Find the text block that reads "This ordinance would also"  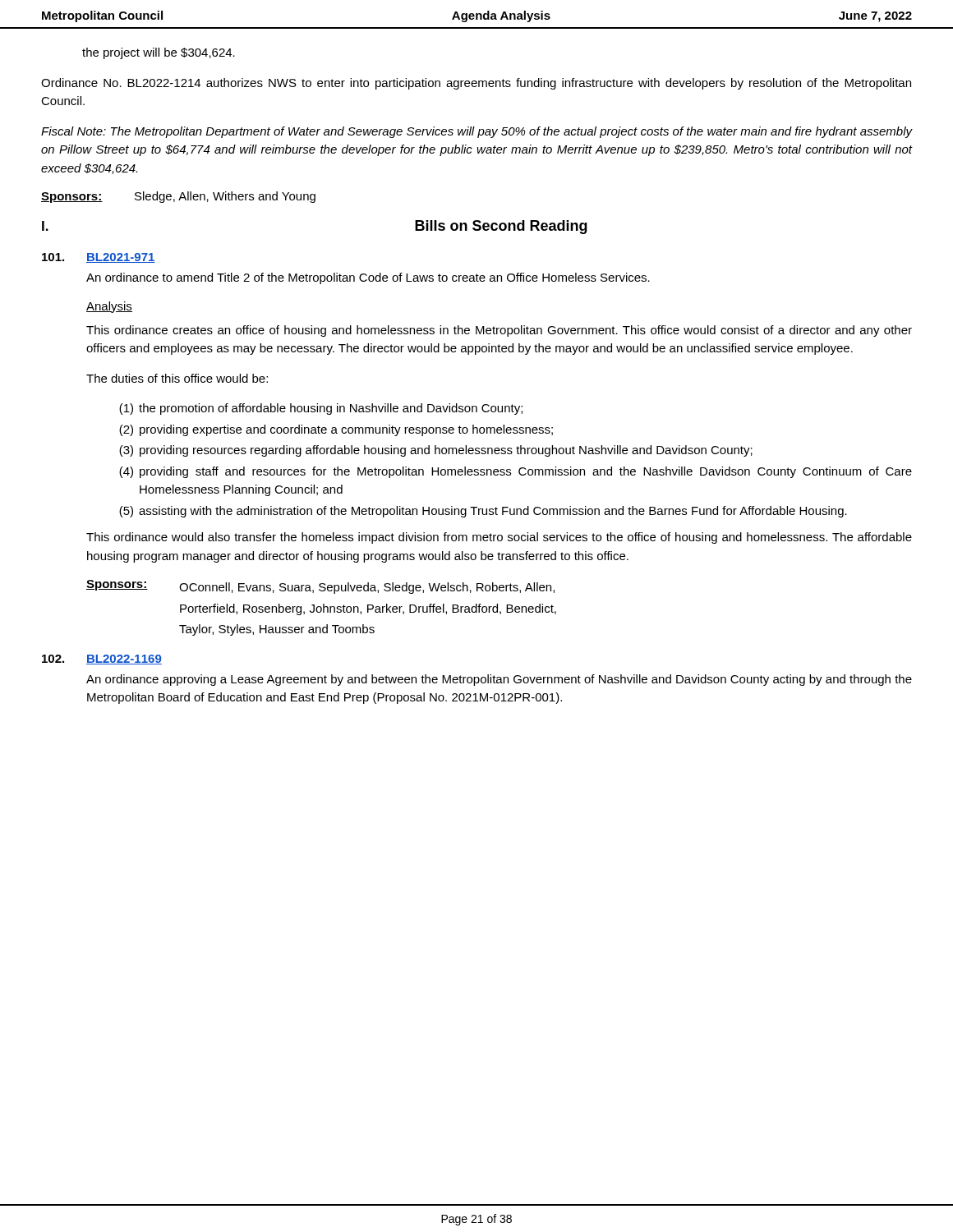499,546
